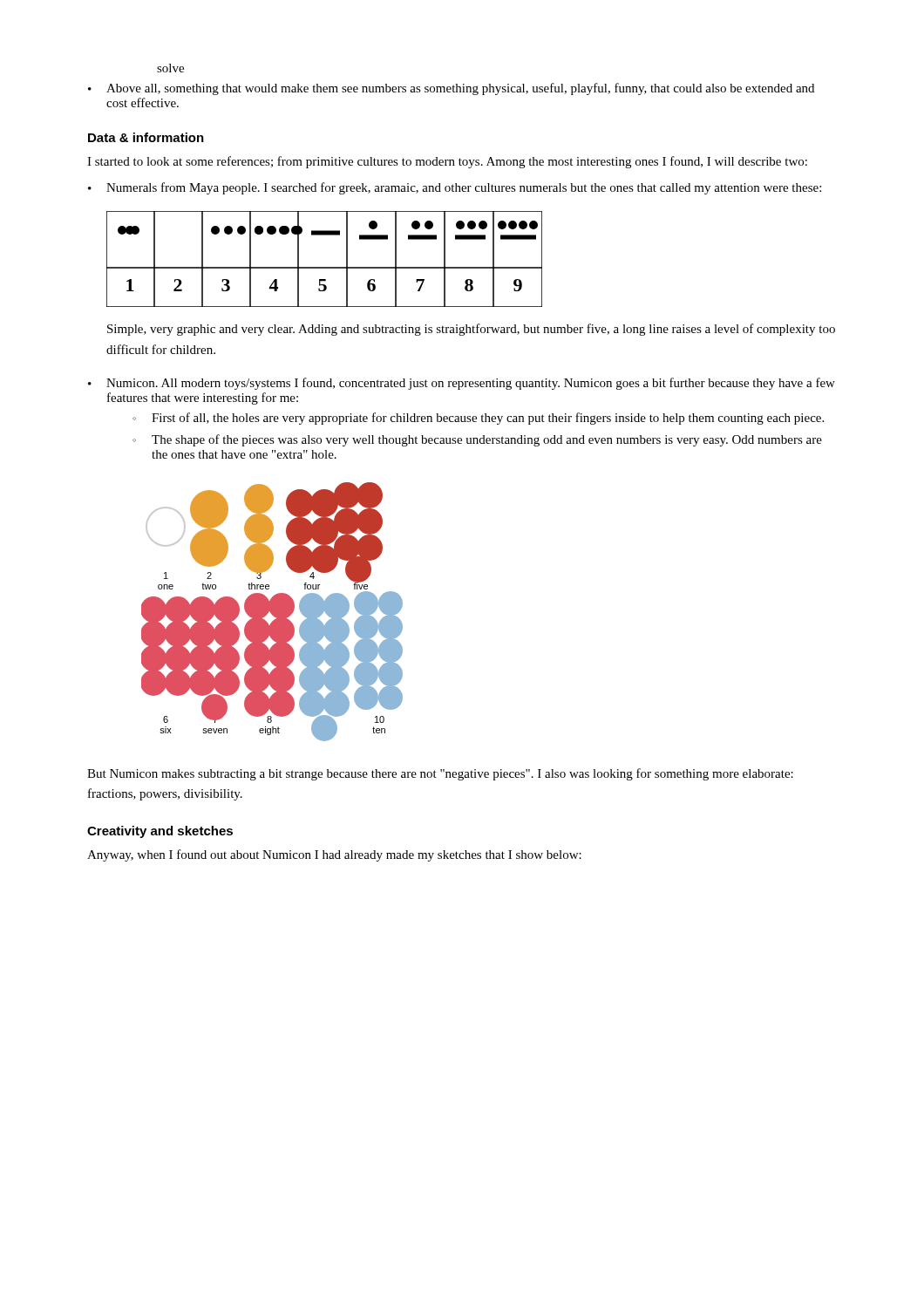Click the passage that begins "• Numerals from Maya people. I searched for"
Viewport: 924px width, 1308px height.
coord(462,275)
